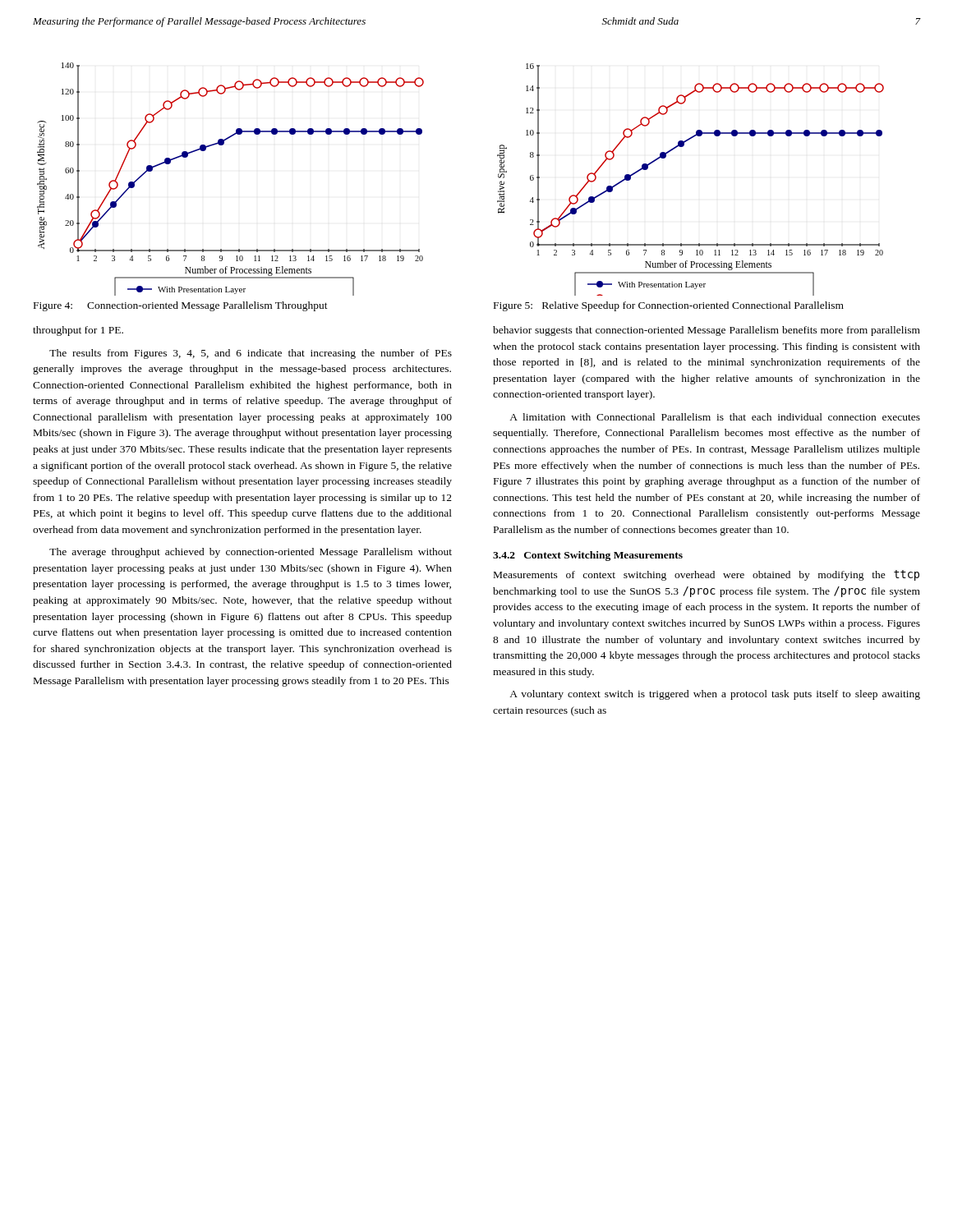Select the section header containing "3.4.2 Context Switching"
This screenshot has height=1232, width=953.
pos(588,555)
